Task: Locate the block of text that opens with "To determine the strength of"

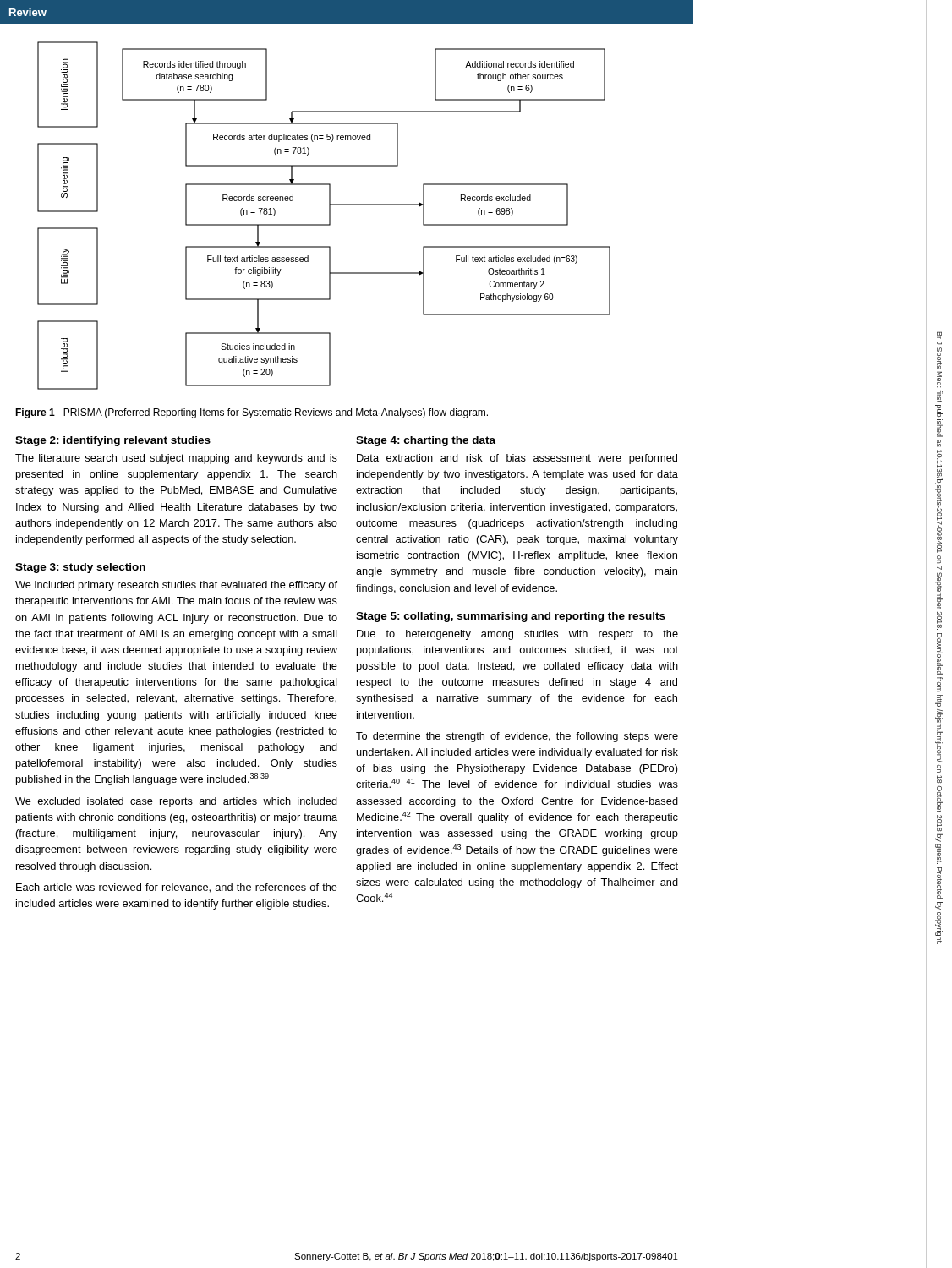Action: [x=517, y=817]
